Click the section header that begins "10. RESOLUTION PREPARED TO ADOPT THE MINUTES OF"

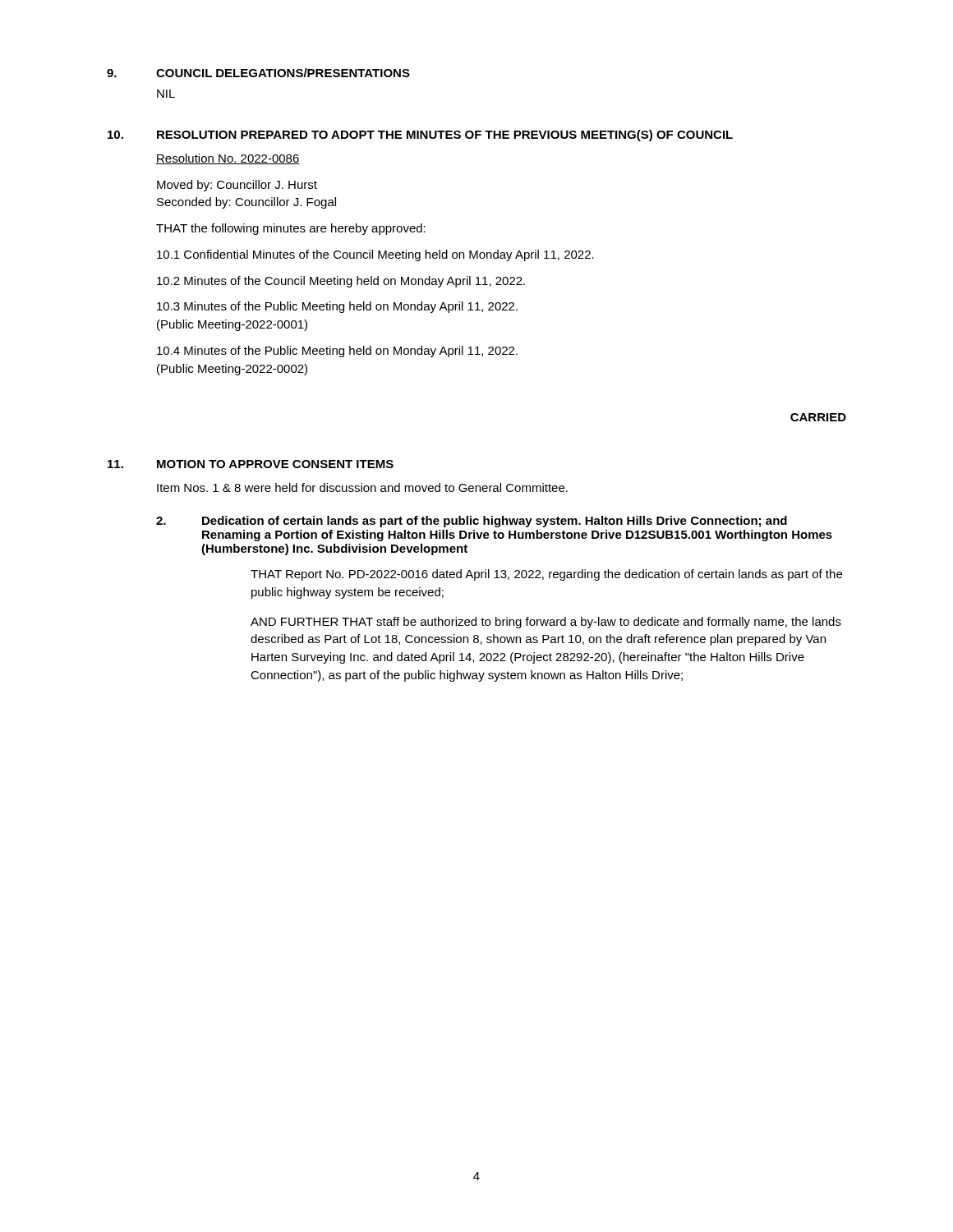click(x=420, y=134)
